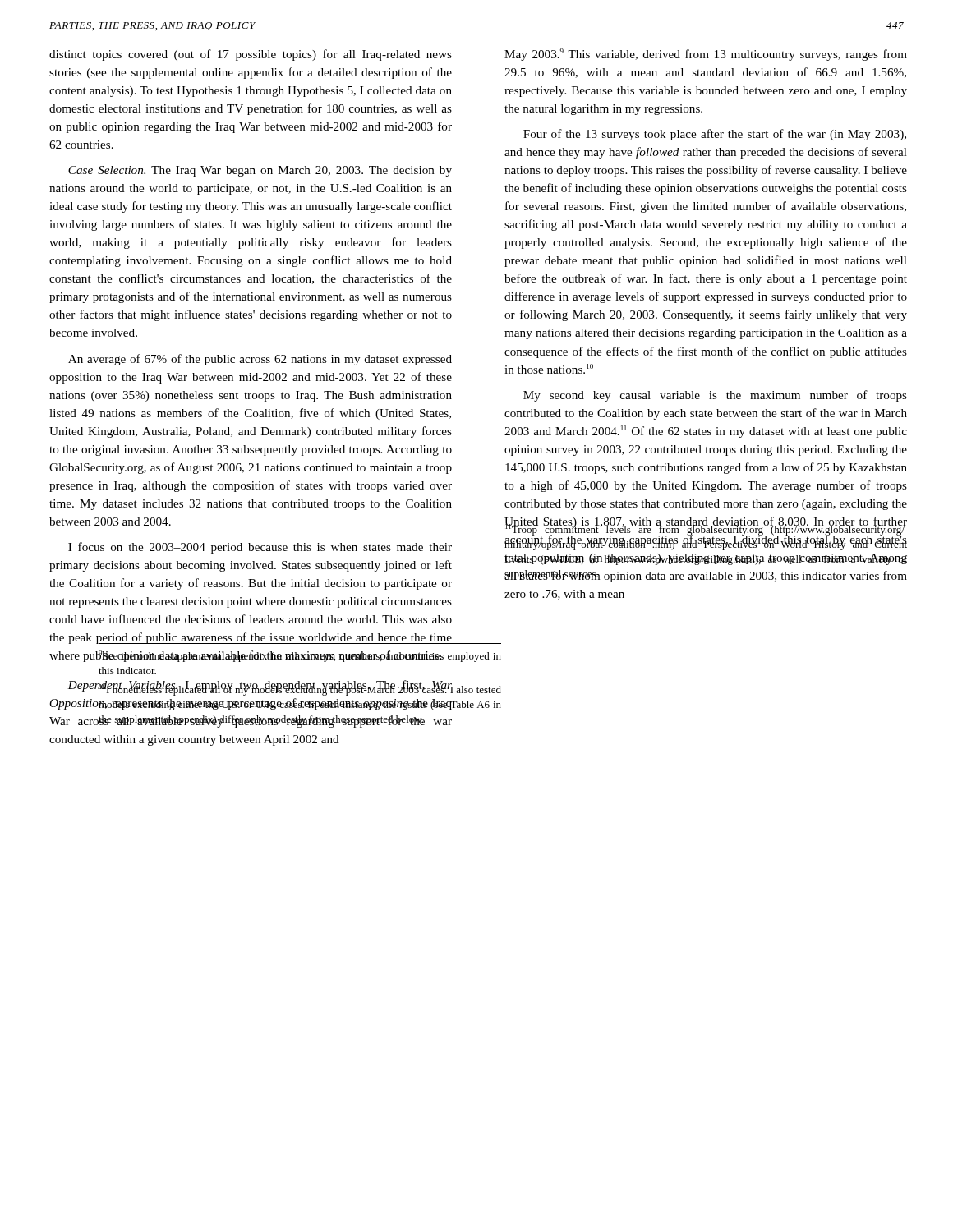The width and height of the screenshot is (953, 1232).
Task: Point to the text starting "Case Selection. The Iraq"
Action: click(x=251, y=252)
